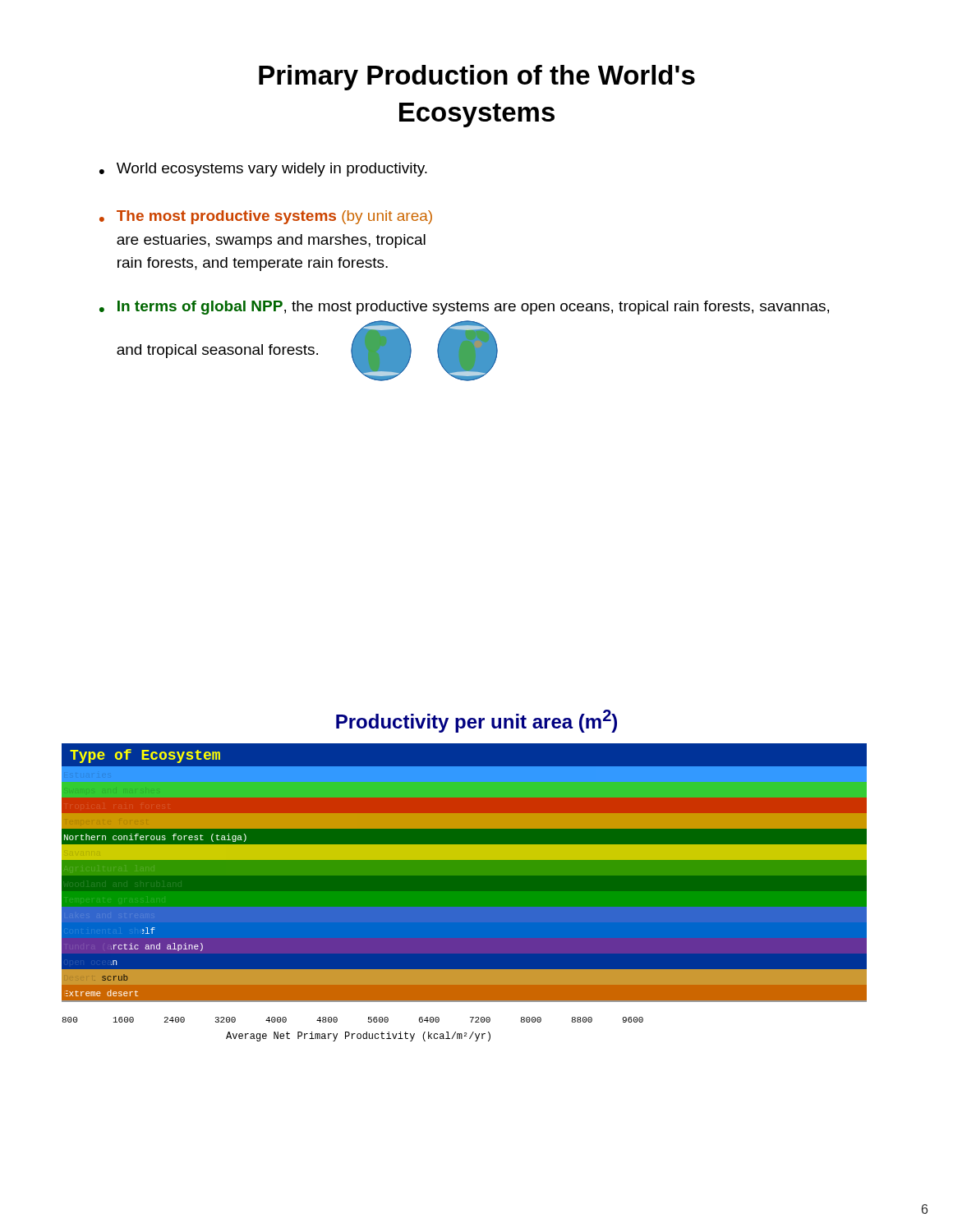Click the passage that begins "• World ecosystems vary widely in"
953x1232 pixels.
pos(263,170)
